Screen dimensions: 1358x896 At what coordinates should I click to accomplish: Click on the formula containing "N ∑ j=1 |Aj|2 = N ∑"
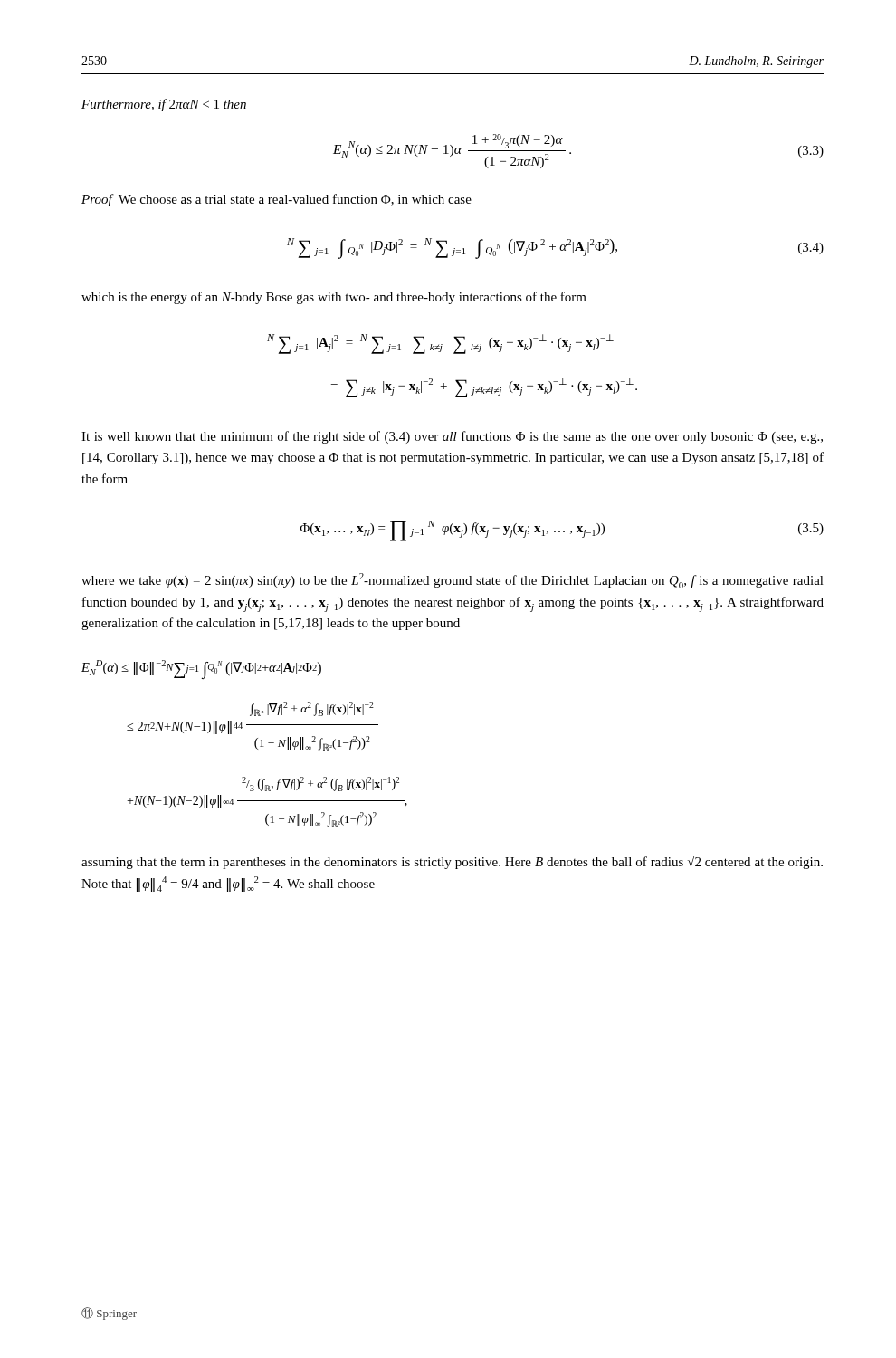(453, 365)
